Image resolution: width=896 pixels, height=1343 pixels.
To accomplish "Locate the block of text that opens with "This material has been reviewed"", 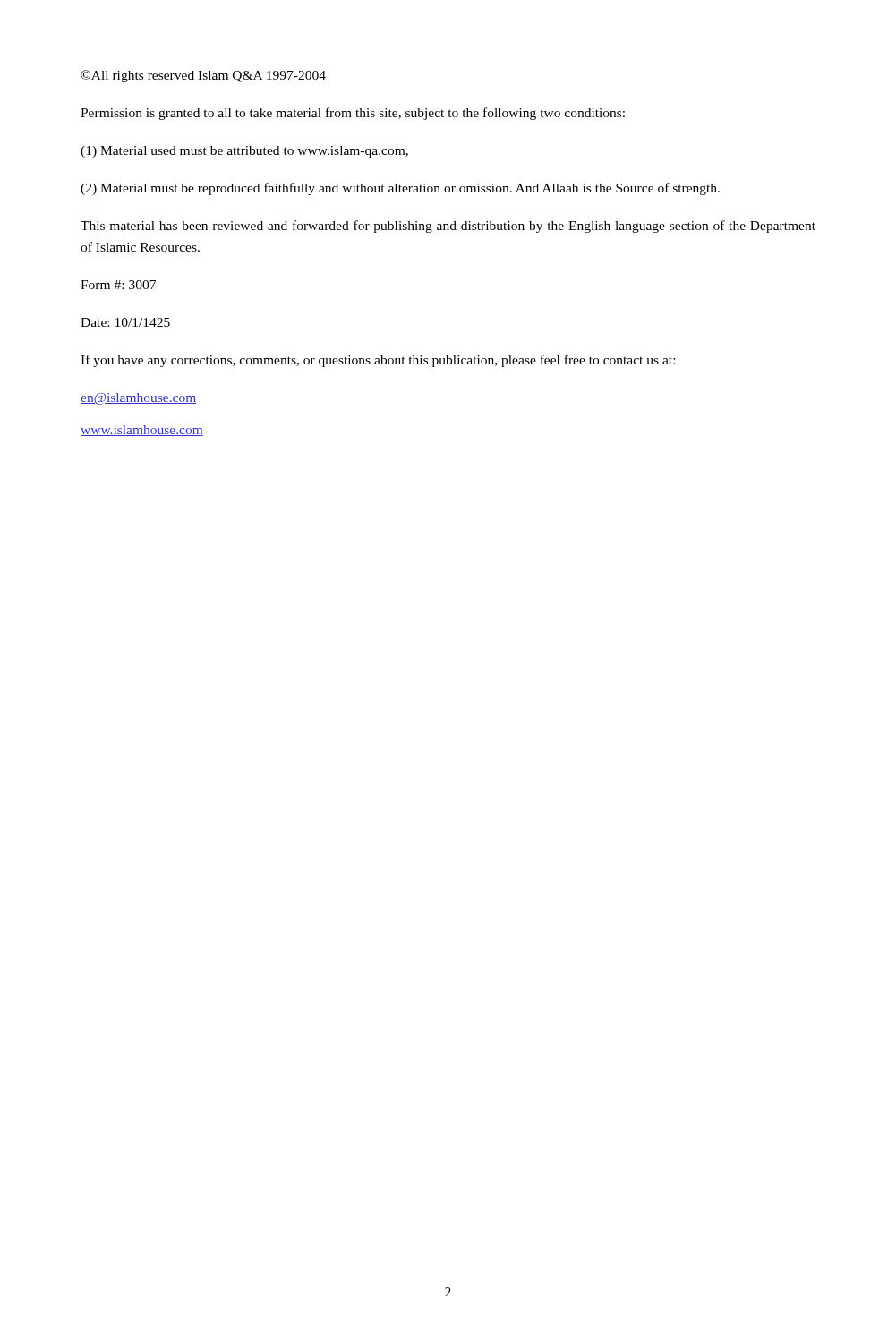I will [x=448, y=236].
